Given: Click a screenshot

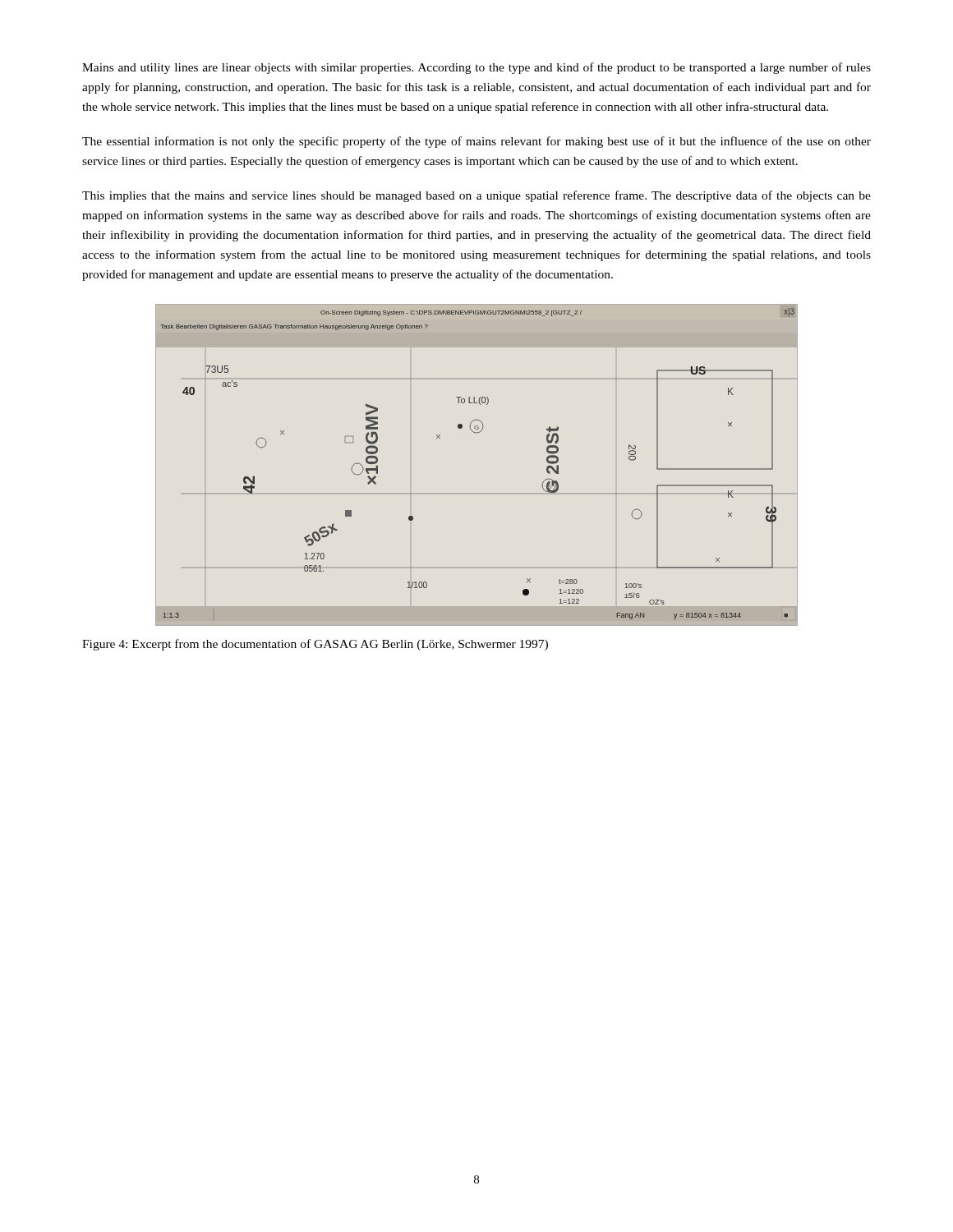Looking at the screenshot, I should pyautogui.click(x=476, y=465).
